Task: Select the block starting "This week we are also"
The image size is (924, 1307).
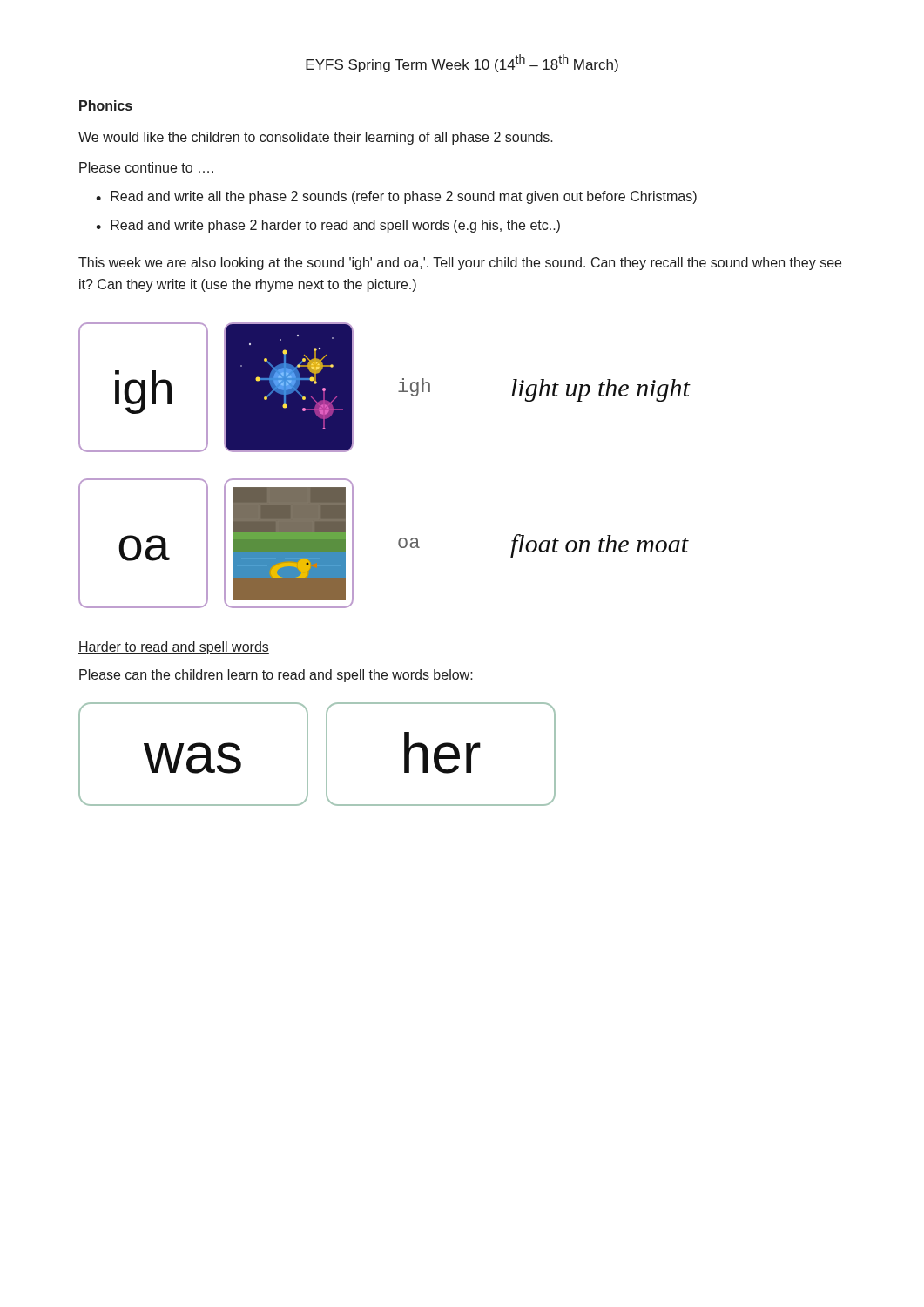Action: tap(460, 274)
